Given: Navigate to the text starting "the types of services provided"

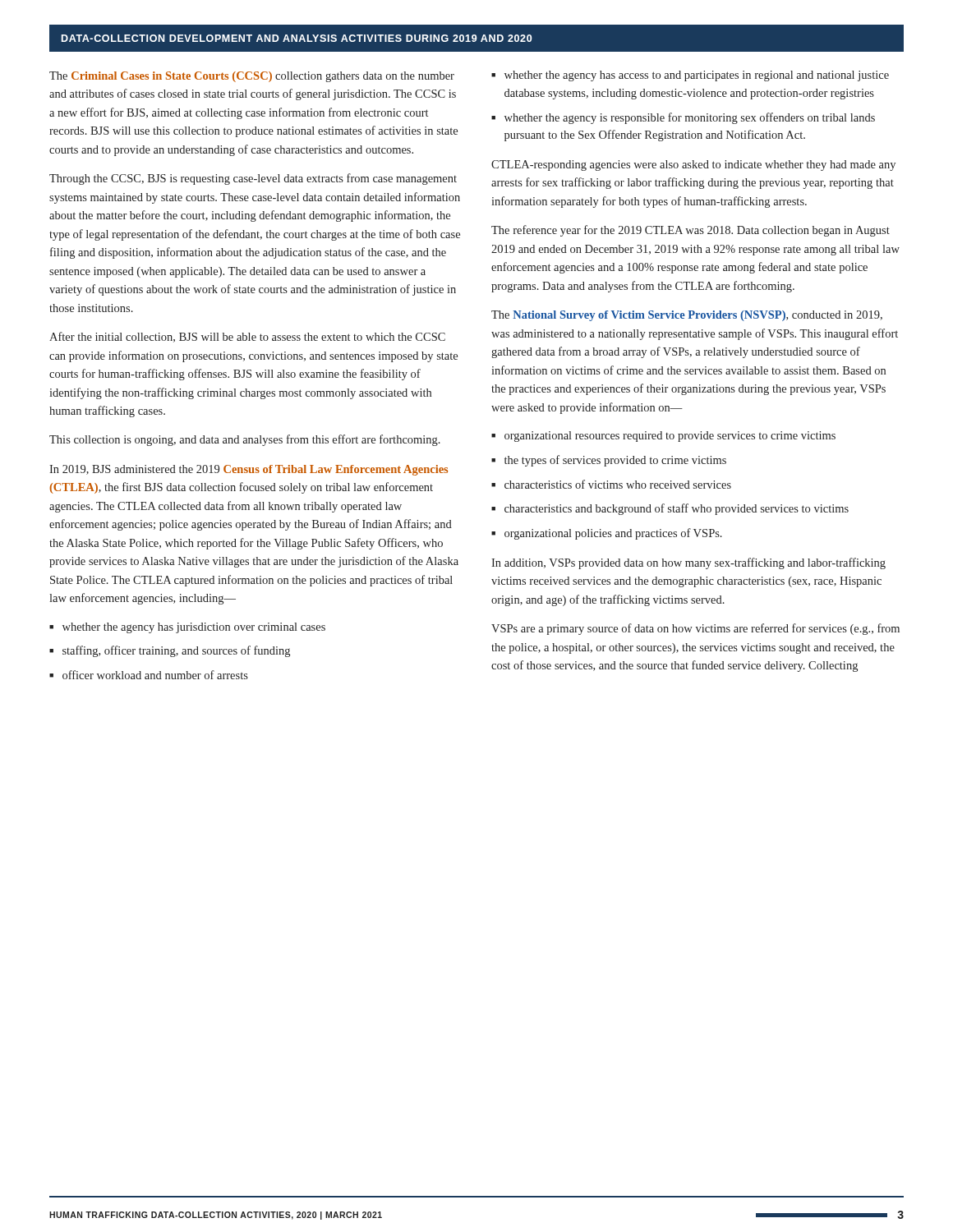Looking at the screenshot, I should 615,460.
